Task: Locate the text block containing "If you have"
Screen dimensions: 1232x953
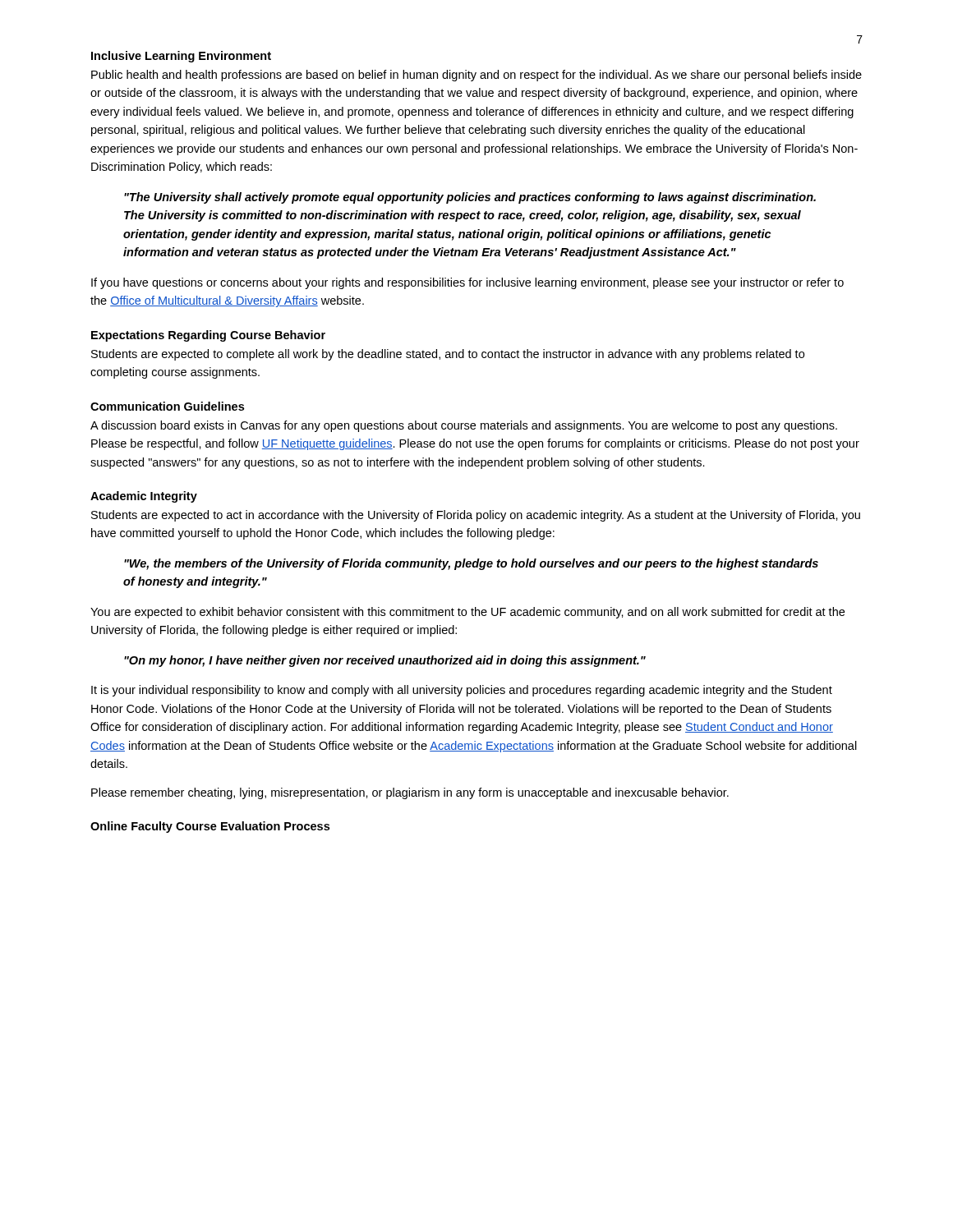Action: tap(467, 291)
